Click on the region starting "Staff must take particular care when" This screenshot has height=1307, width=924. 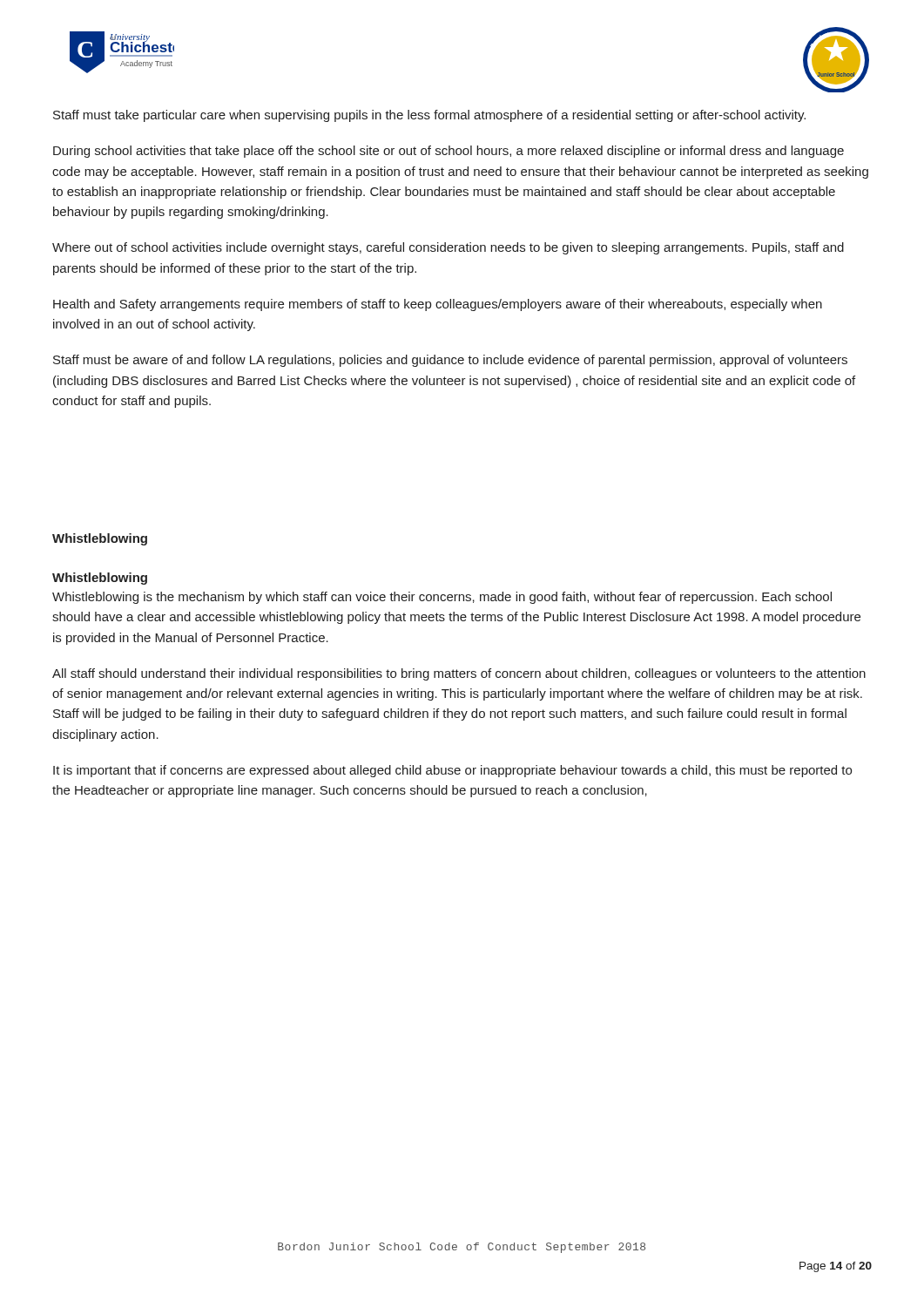430,115
